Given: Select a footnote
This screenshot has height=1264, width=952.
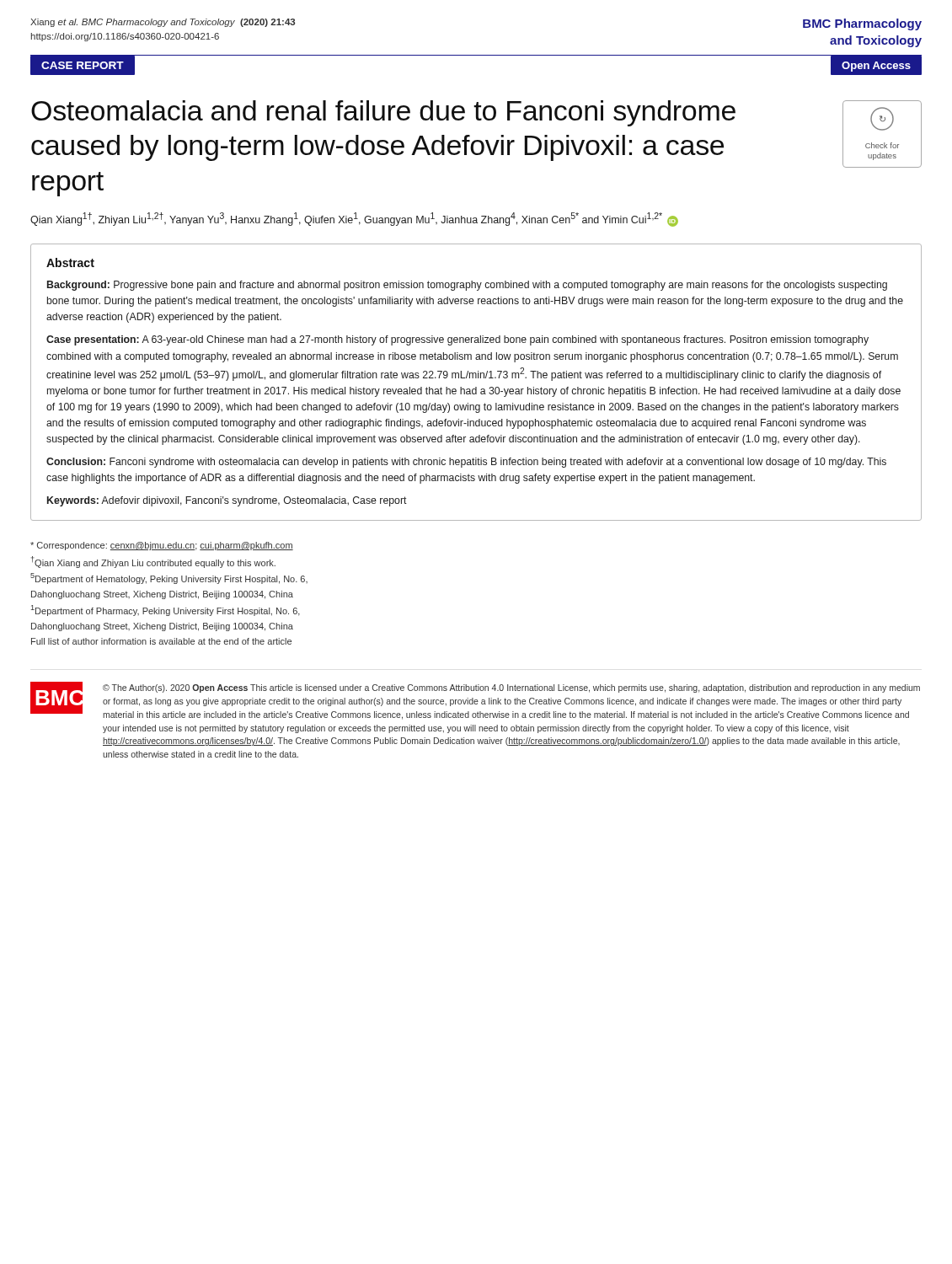Looking at the screenshot, I should (x=169, y=594).
